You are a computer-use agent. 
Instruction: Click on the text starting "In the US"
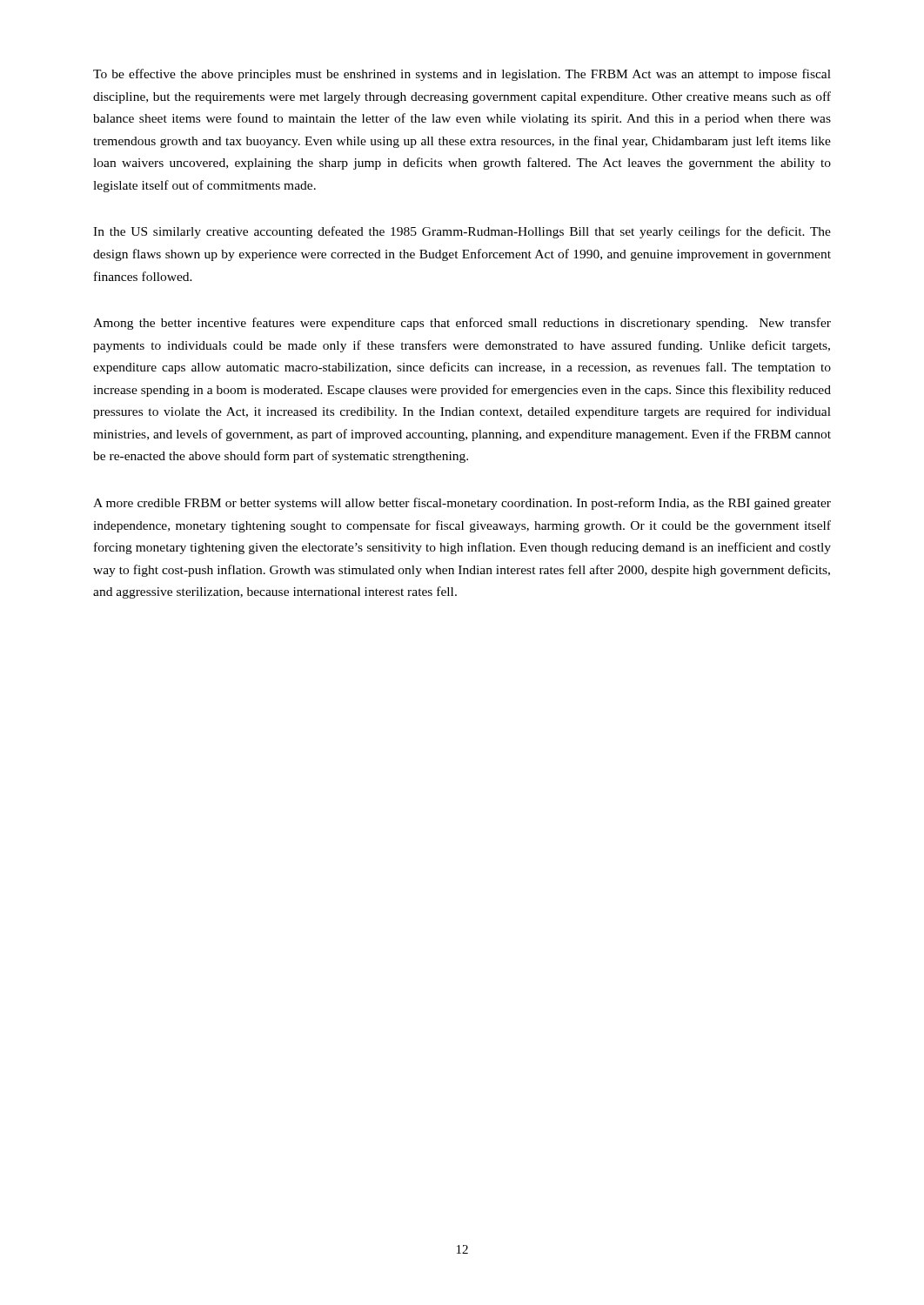click(x=462, y=254)
